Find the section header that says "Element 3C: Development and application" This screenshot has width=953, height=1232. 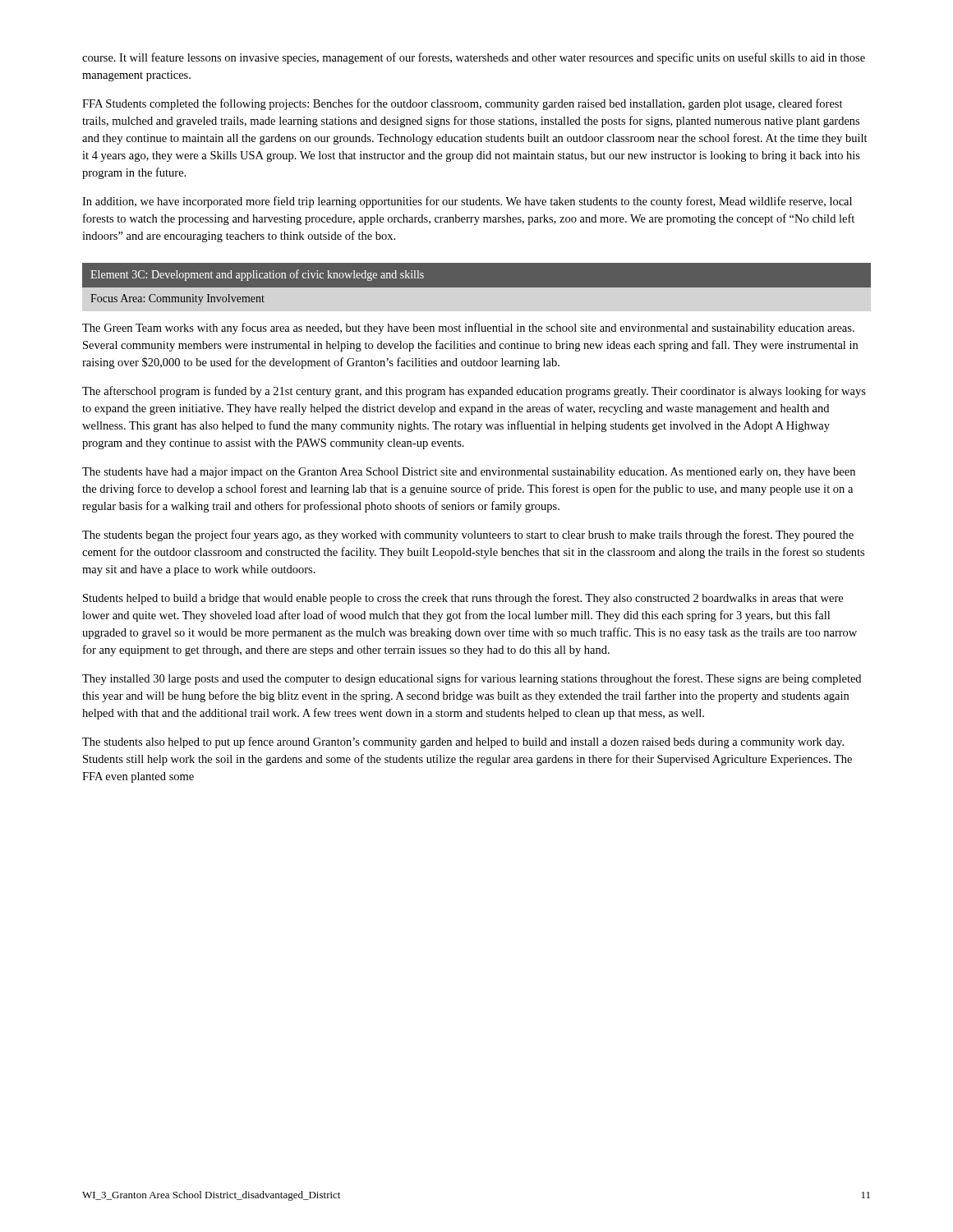(257, 275)
